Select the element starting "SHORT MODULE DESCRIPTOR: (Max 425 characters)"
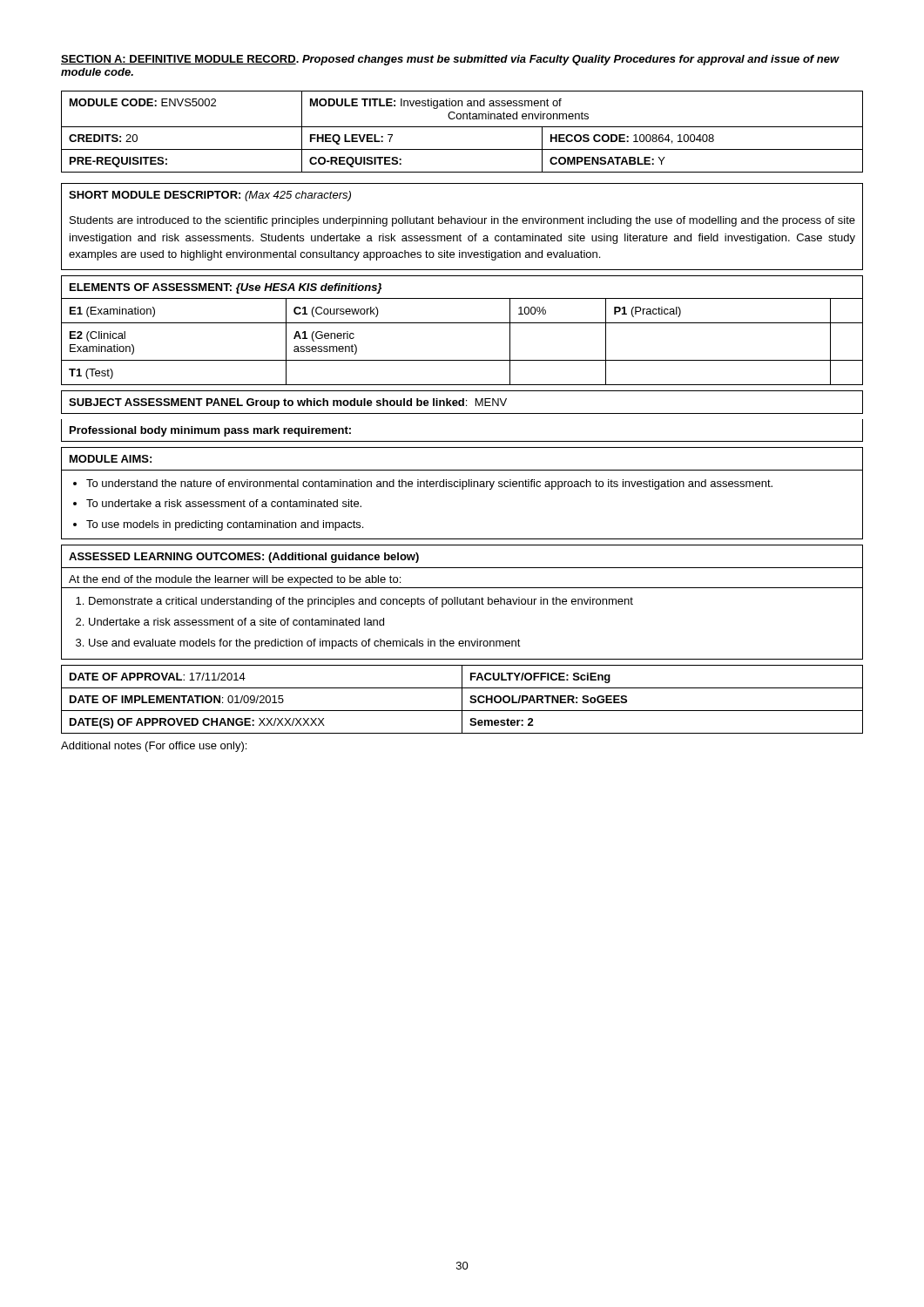The height and width of the screenshot is (1307, 924). (x=210, y=195)
